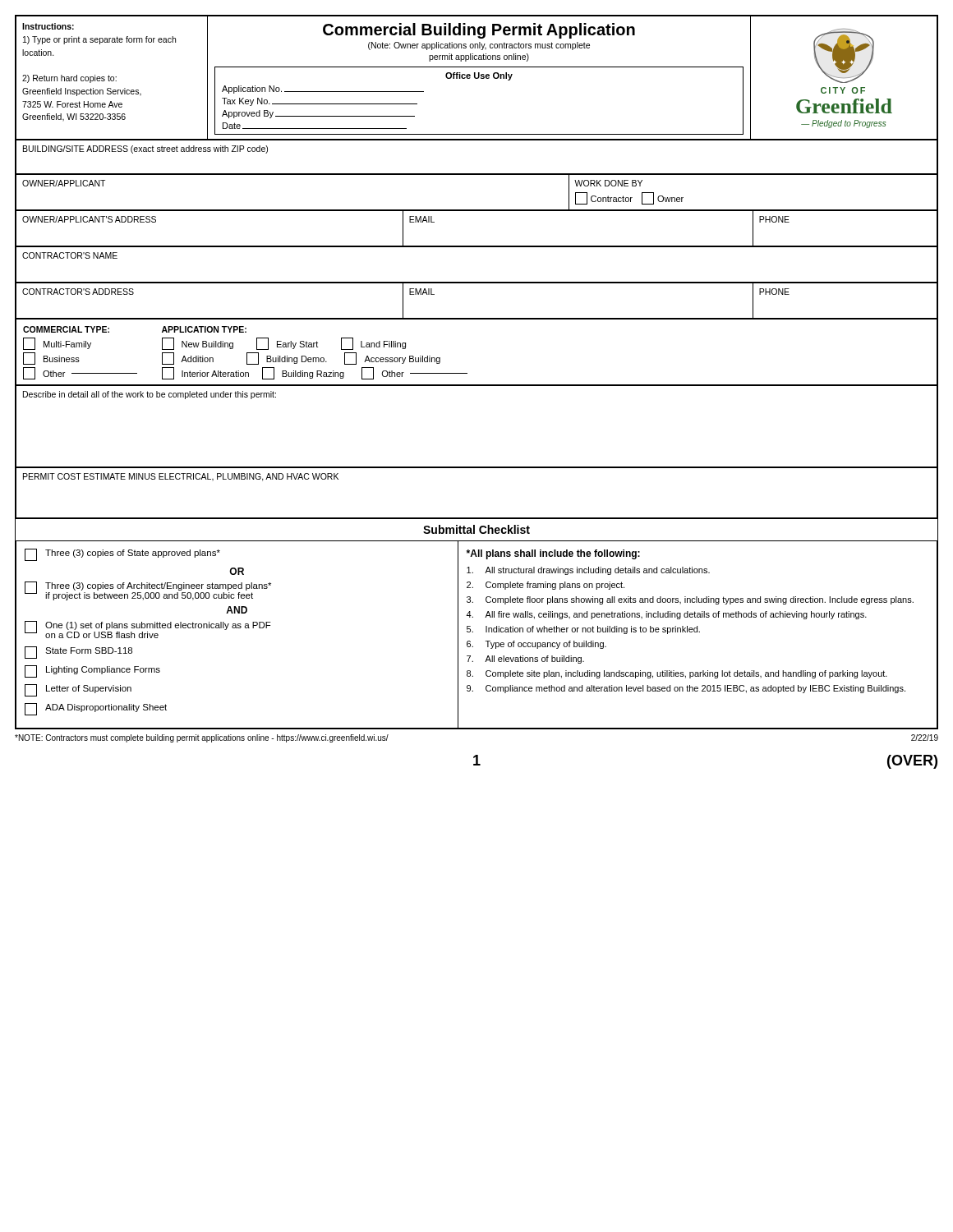Click on the list item that says "Letter of Supervision"
Image resolution: width=953 pixels, height=1232 pixels.
tap(78, 690)
